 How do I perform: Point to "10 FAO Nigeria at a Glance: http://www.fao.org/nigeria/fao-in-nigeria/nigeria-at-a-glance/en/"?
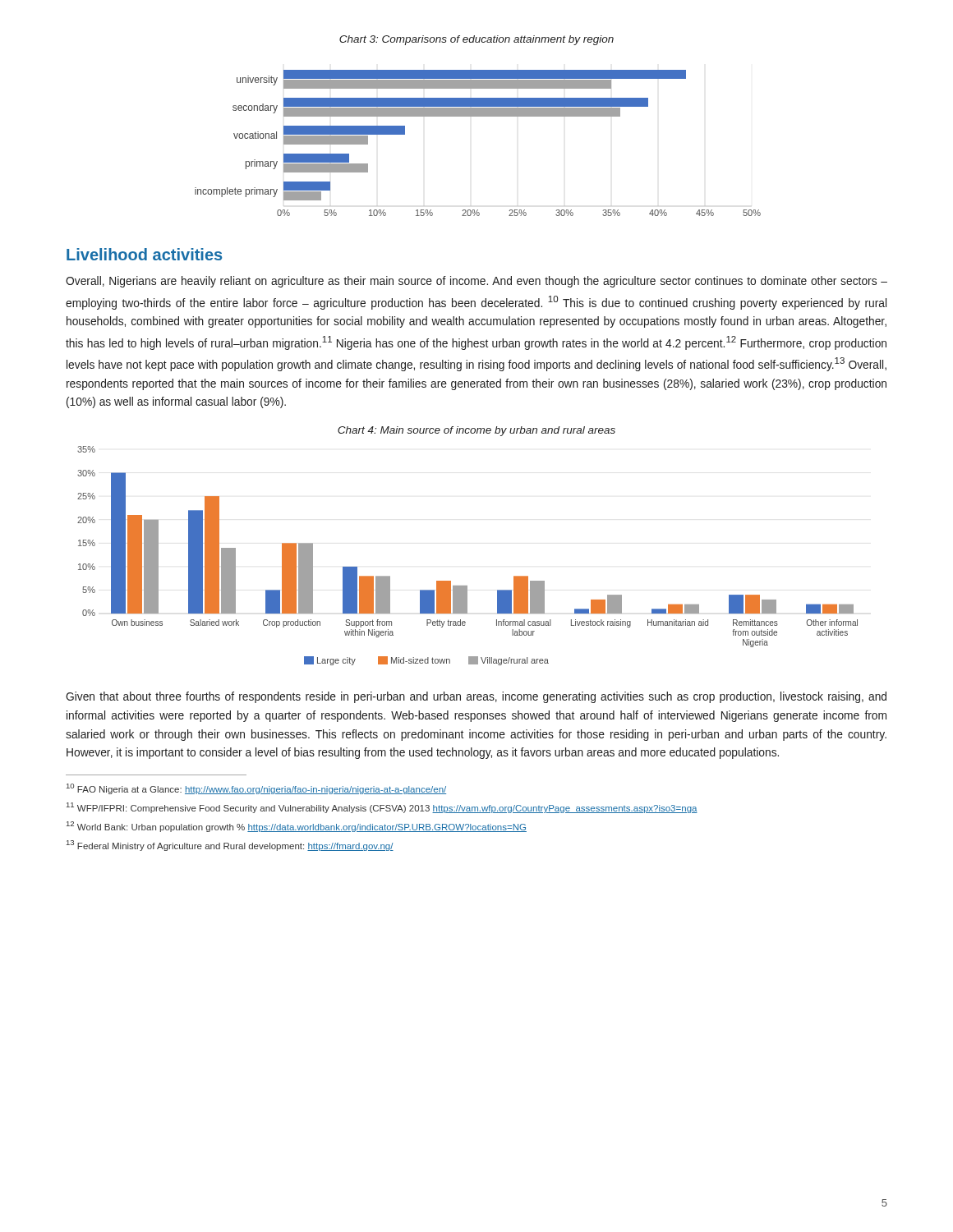(256, 788)
